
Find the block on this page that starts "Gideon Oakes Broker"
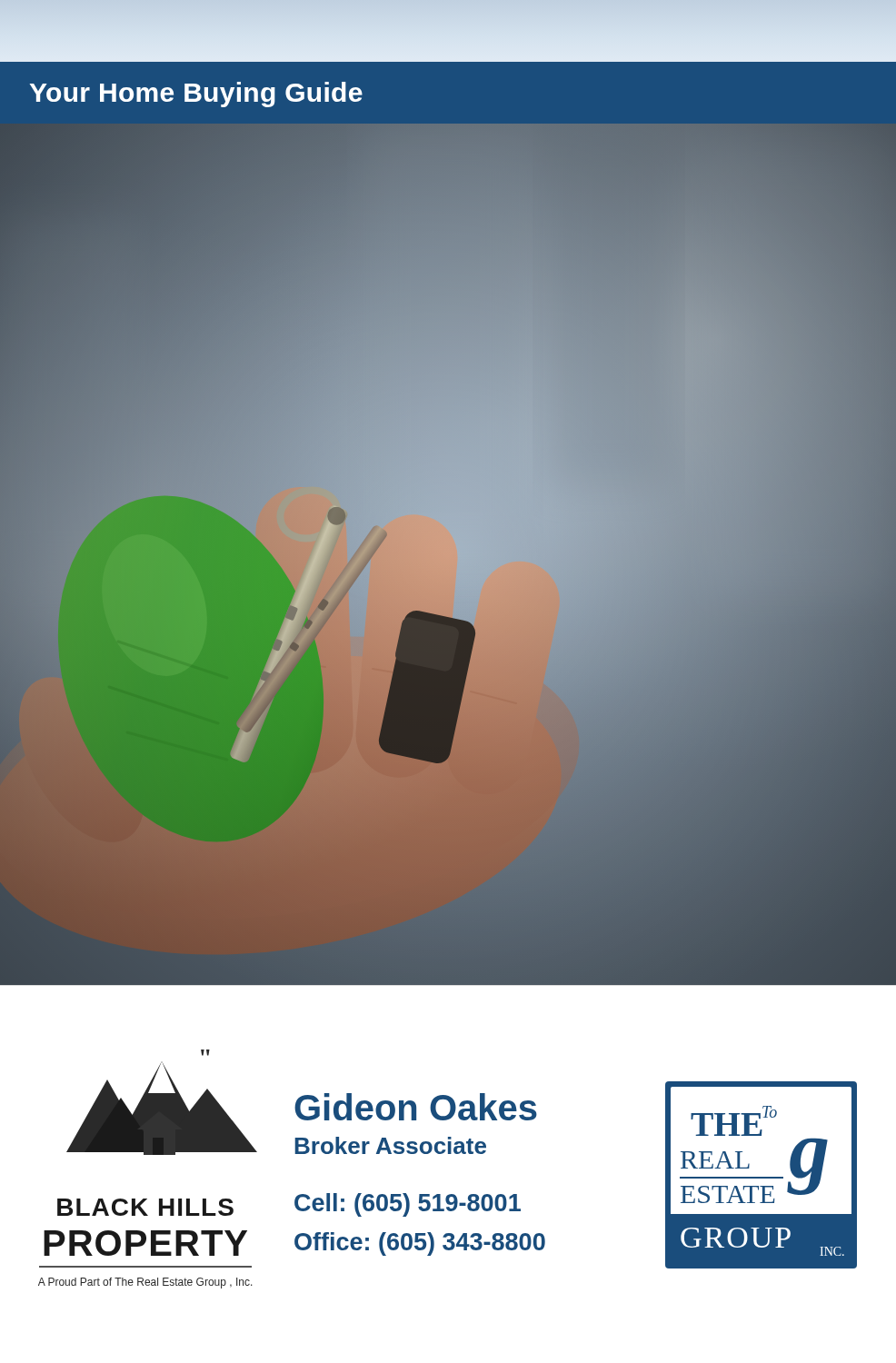point(416,1107)
